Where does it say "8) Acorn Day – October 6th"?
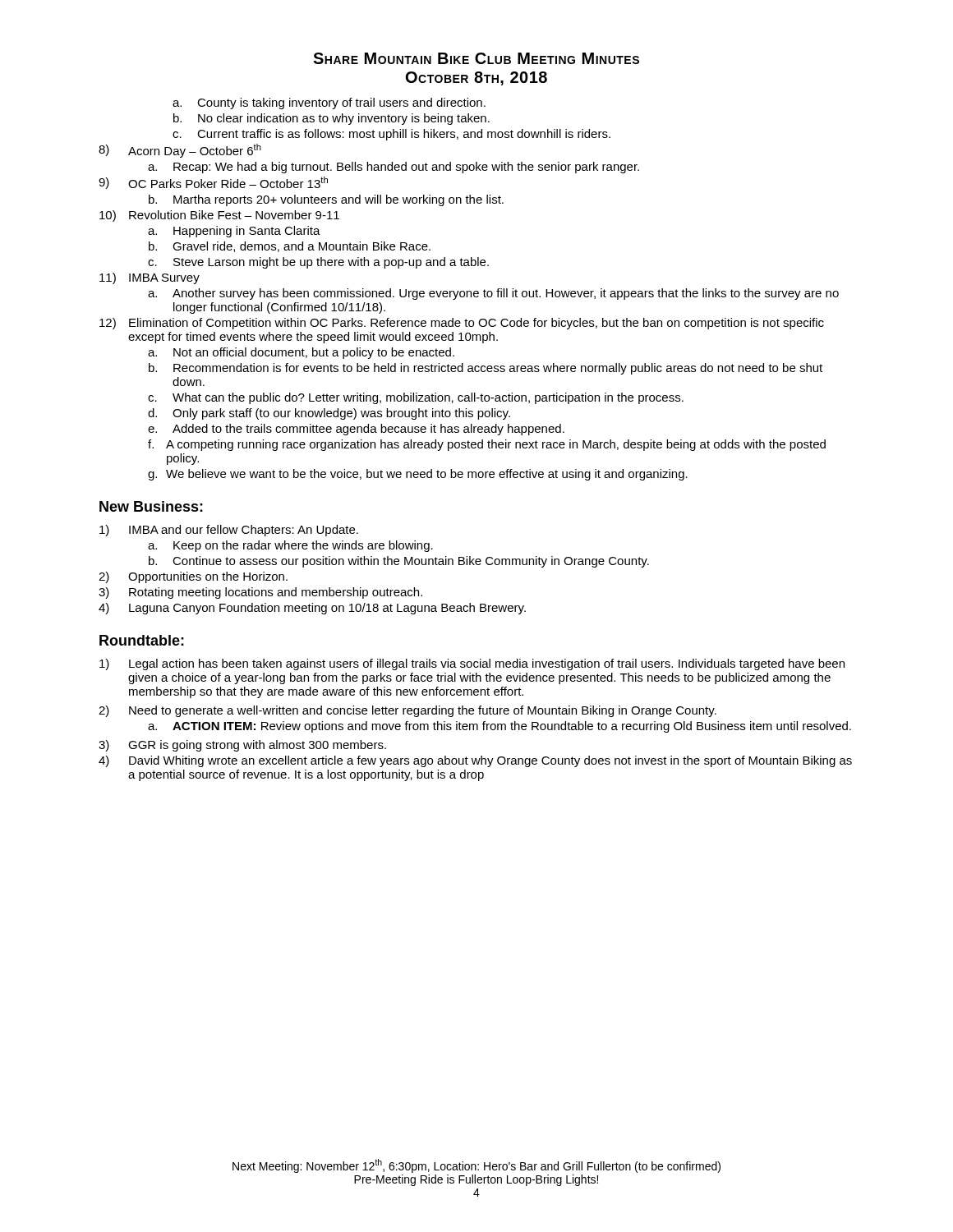 [x=180, y=150]
